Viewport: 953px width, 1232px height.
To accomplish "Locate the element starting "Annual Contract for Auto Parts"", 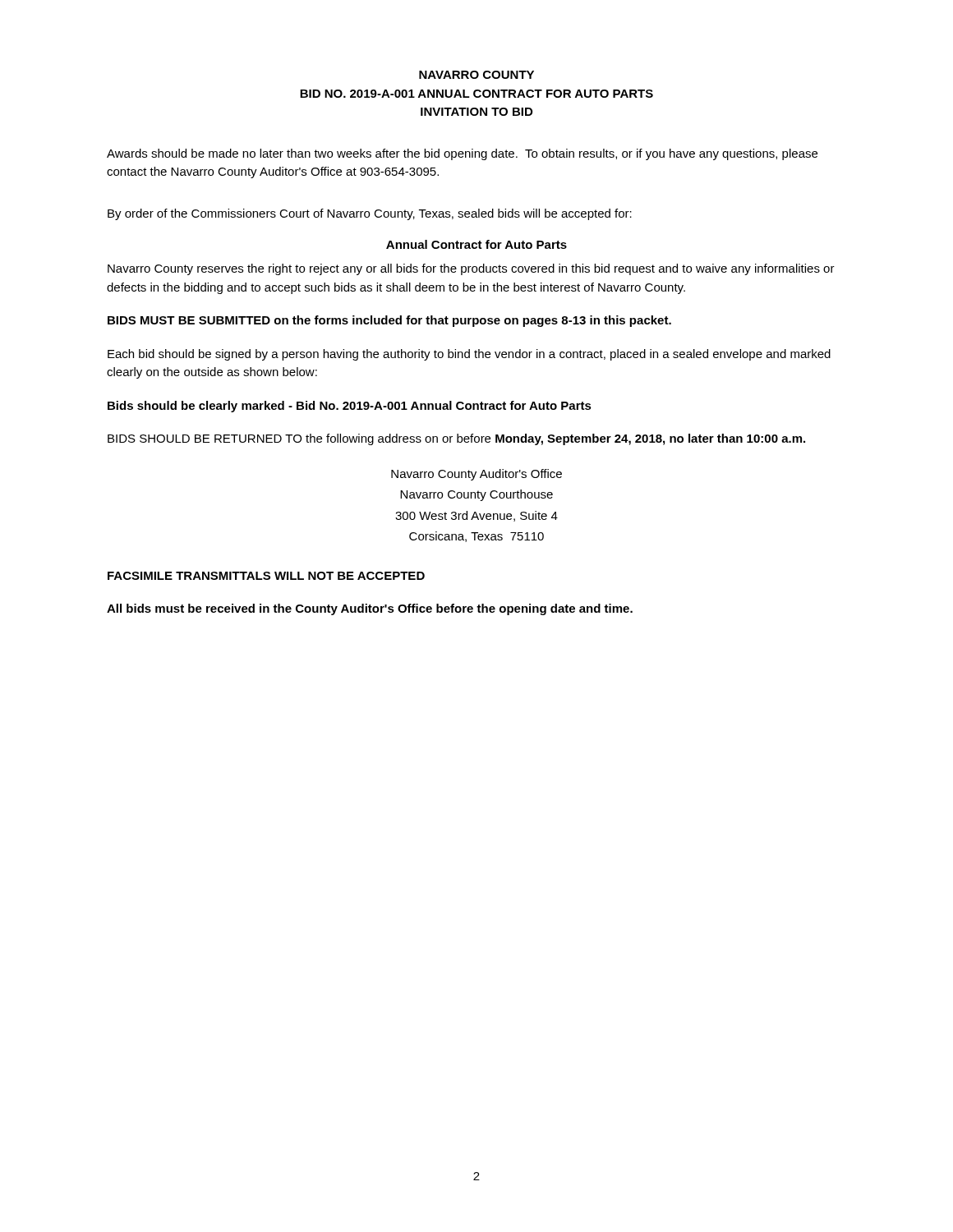I will point(476,244).
